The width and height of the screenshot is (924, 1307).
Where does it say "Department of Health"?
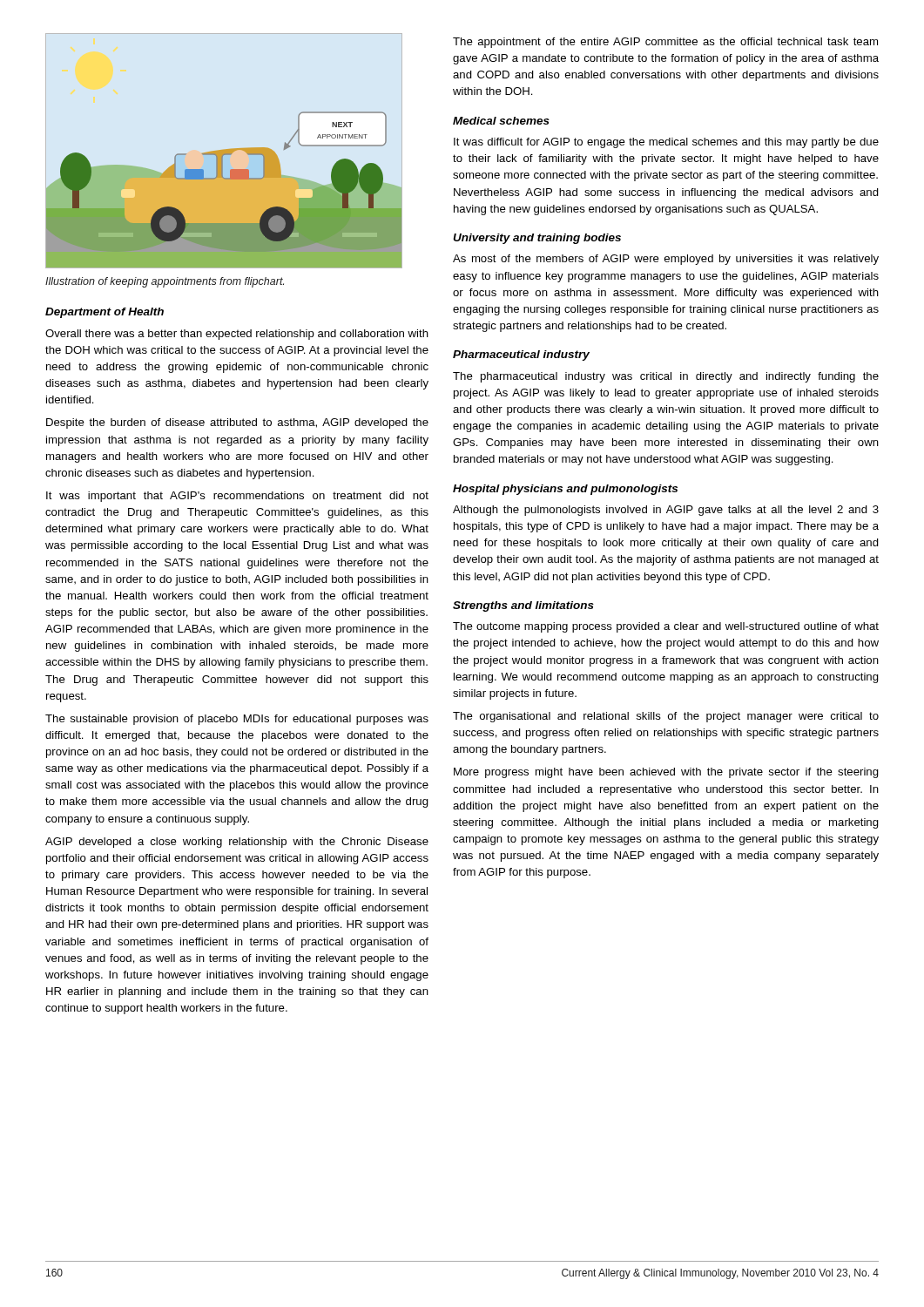point(105,312)
